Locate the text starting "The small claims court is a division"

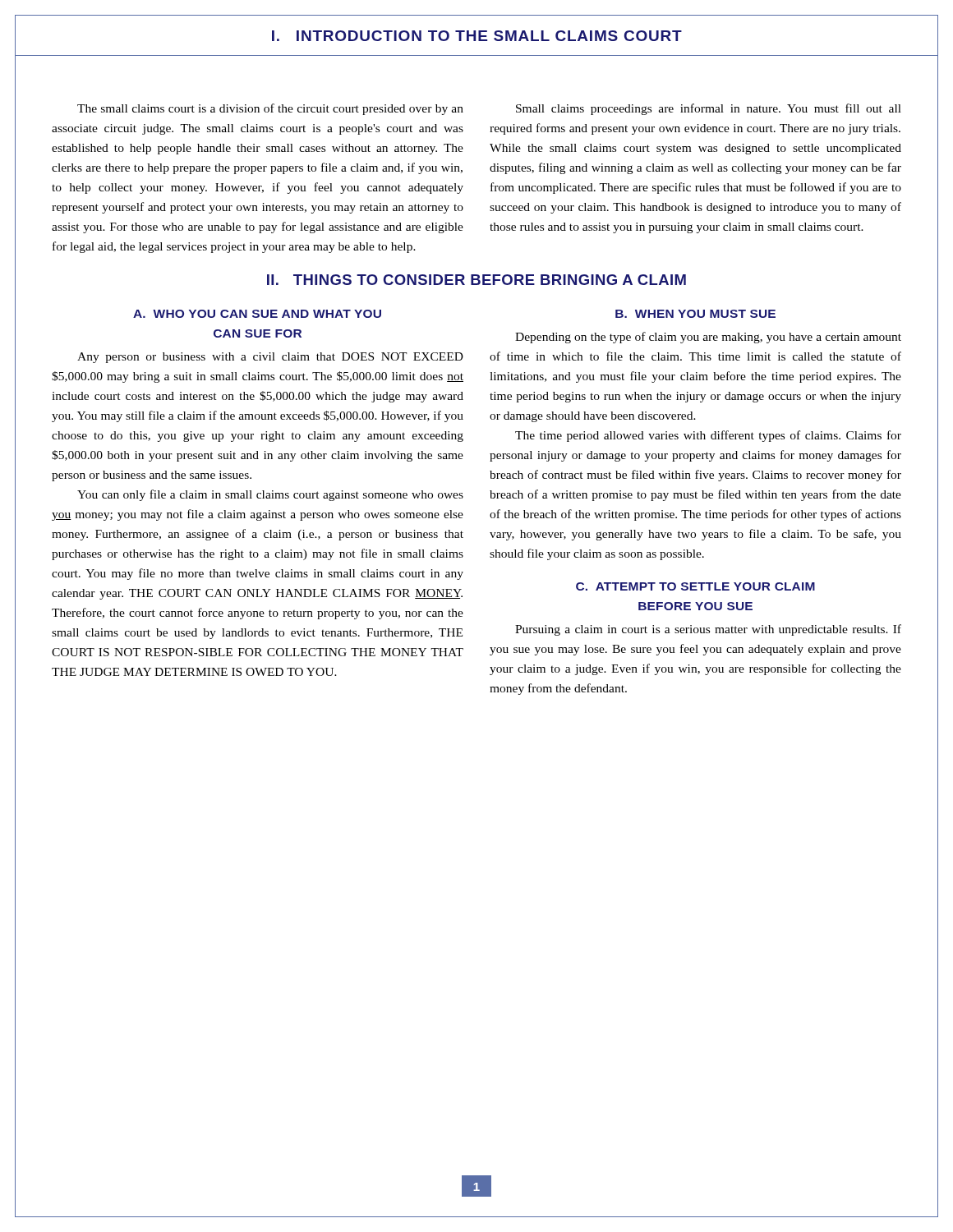(258, 177)
